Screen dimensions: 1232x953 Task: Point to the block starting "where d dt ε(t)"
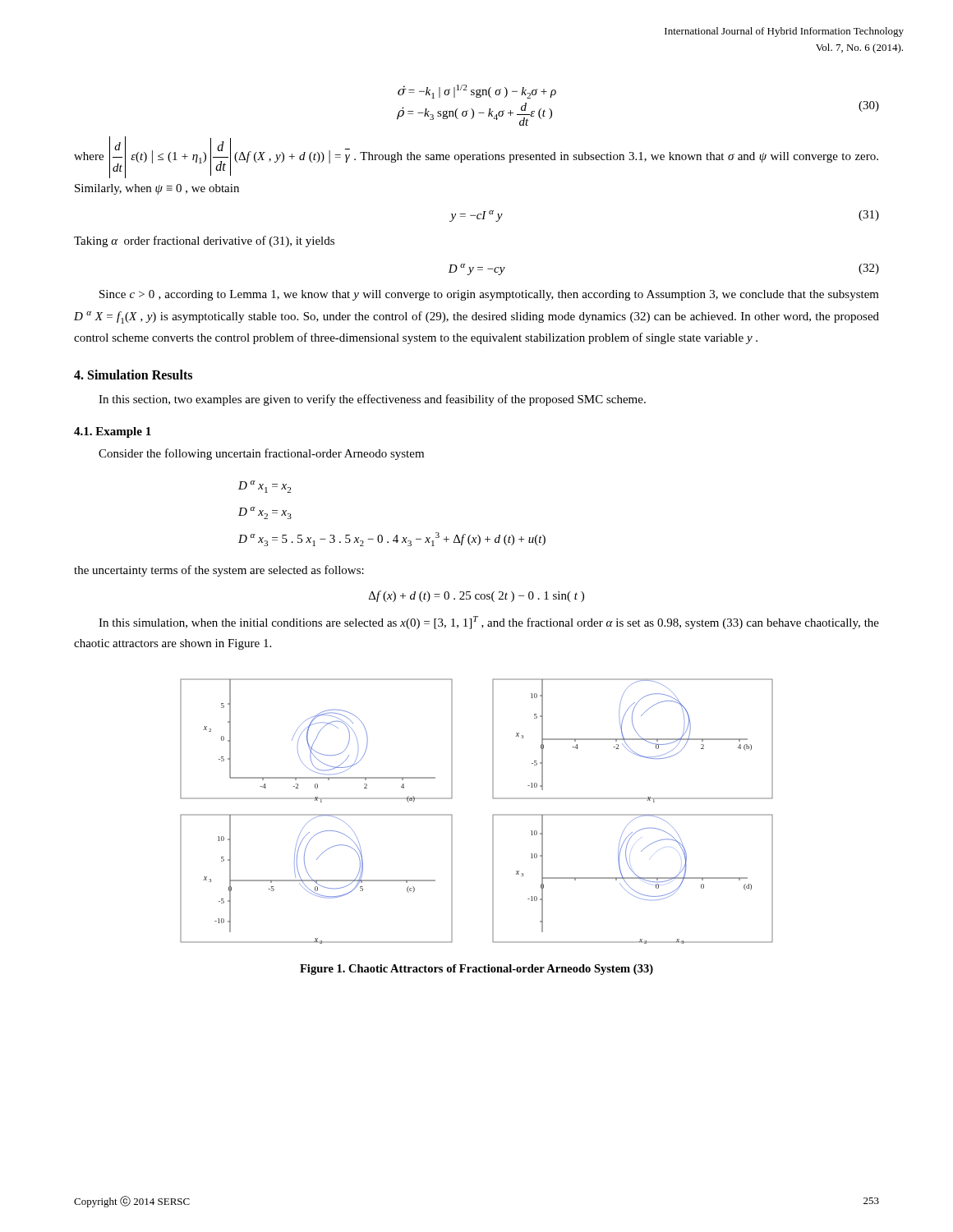(476, 165)
